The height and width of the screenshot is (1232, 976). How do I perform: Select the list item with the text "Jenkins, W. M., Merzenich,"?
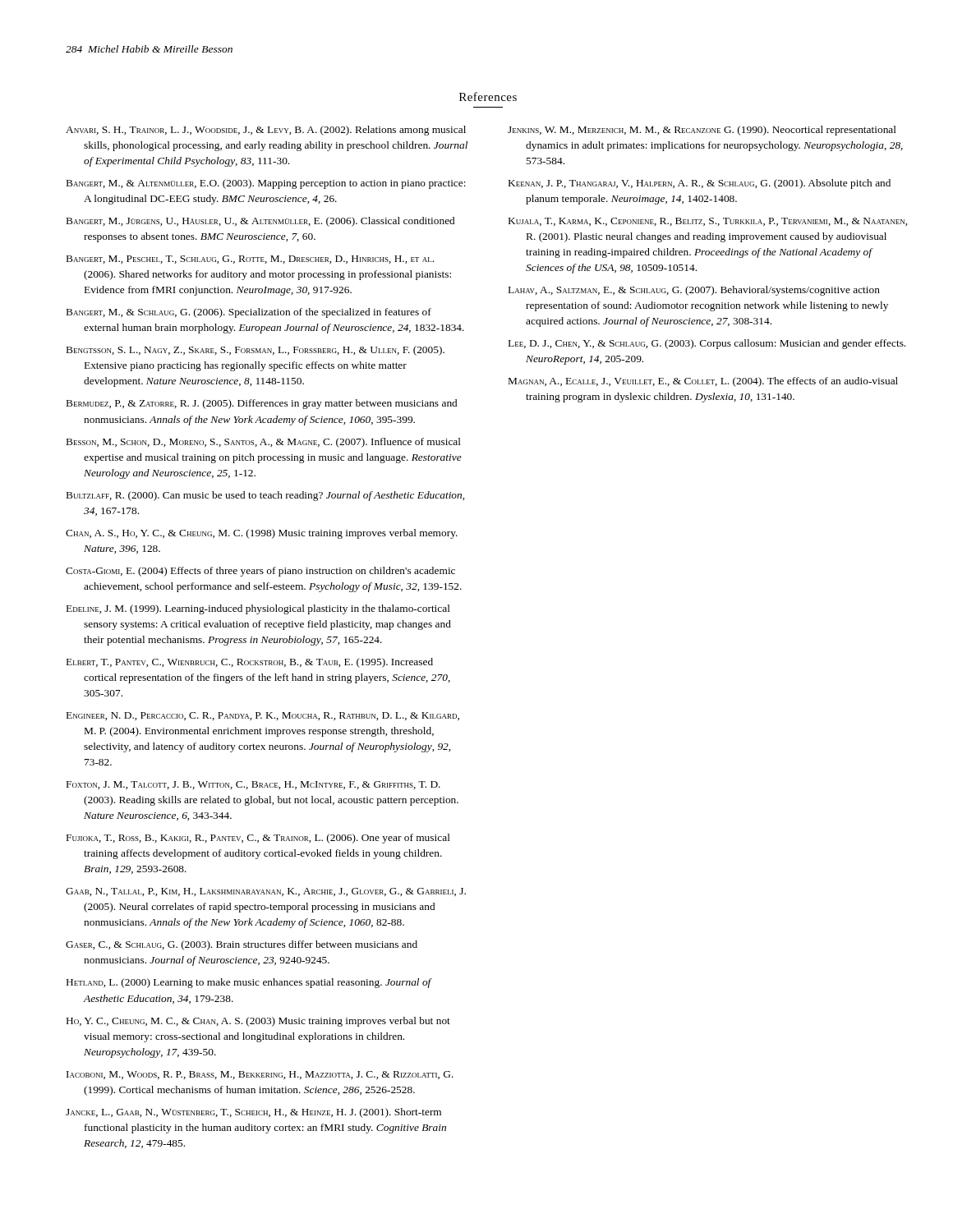pos(706,145)
